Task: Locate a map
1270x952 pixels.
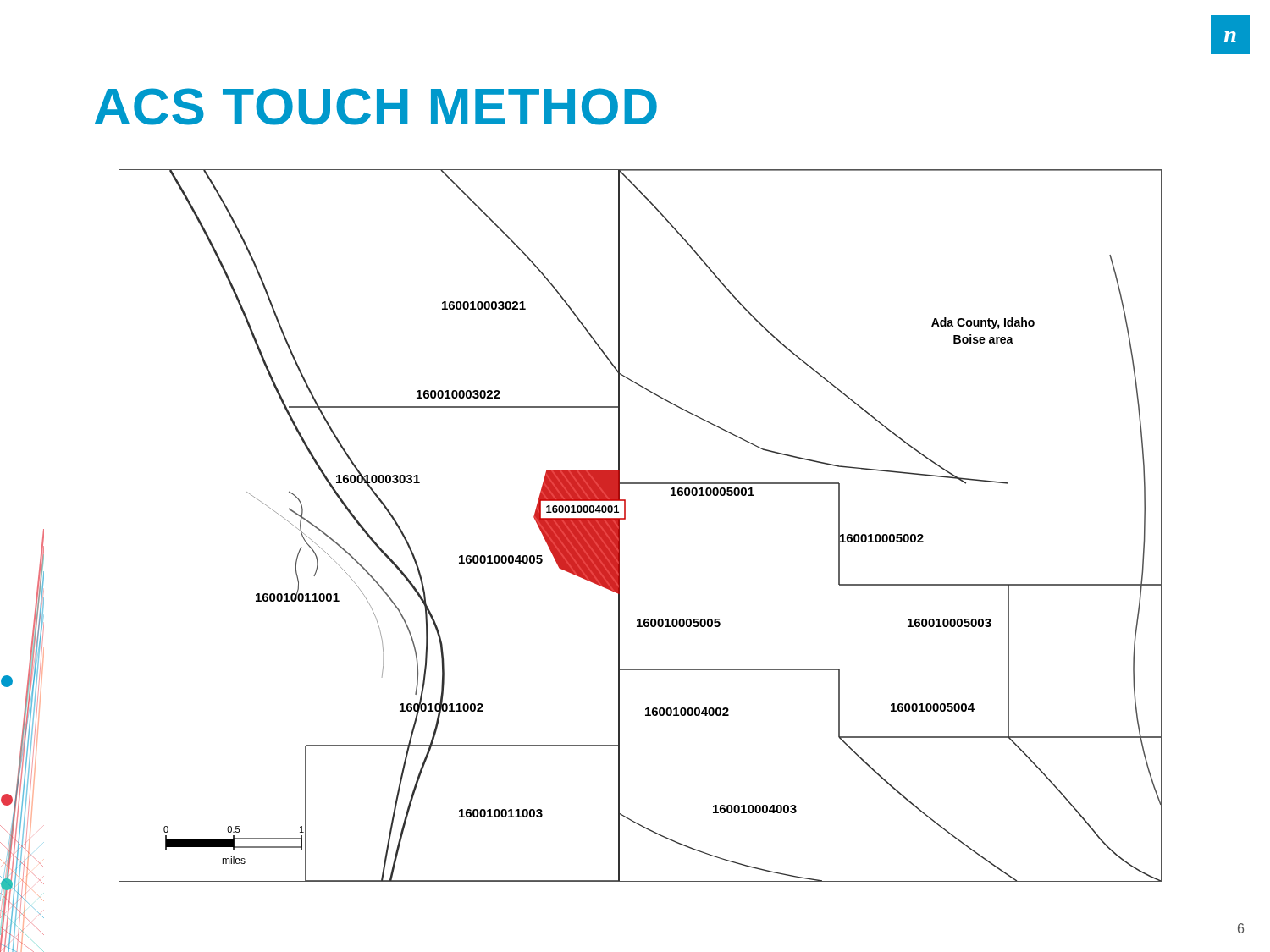Action: pyautogui.click(x=639, y=525)
